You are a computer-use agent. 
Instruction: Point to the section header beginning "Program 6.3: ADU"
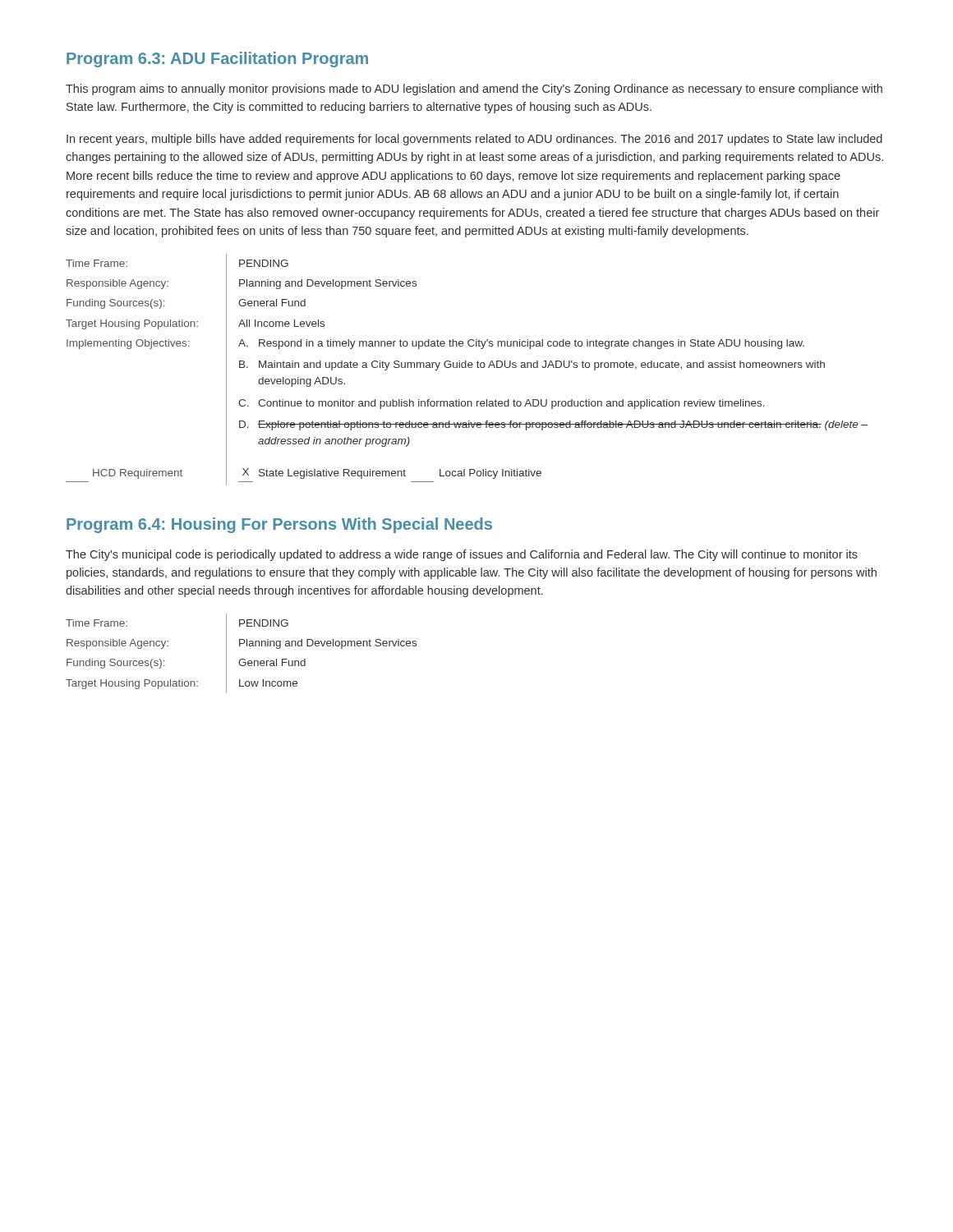(217, 60)
